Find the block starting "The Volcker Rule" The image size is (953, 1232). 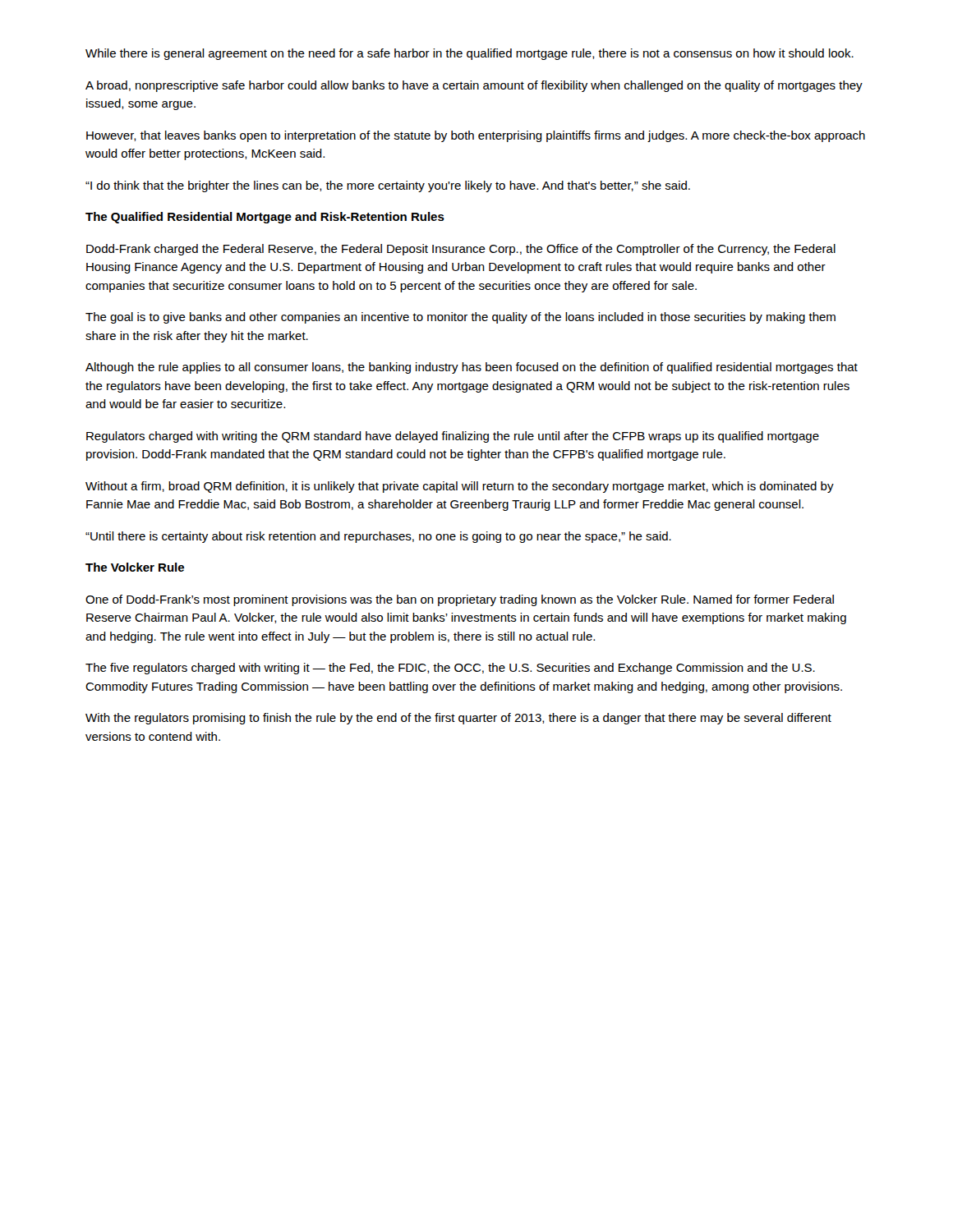tap(135, 567)
